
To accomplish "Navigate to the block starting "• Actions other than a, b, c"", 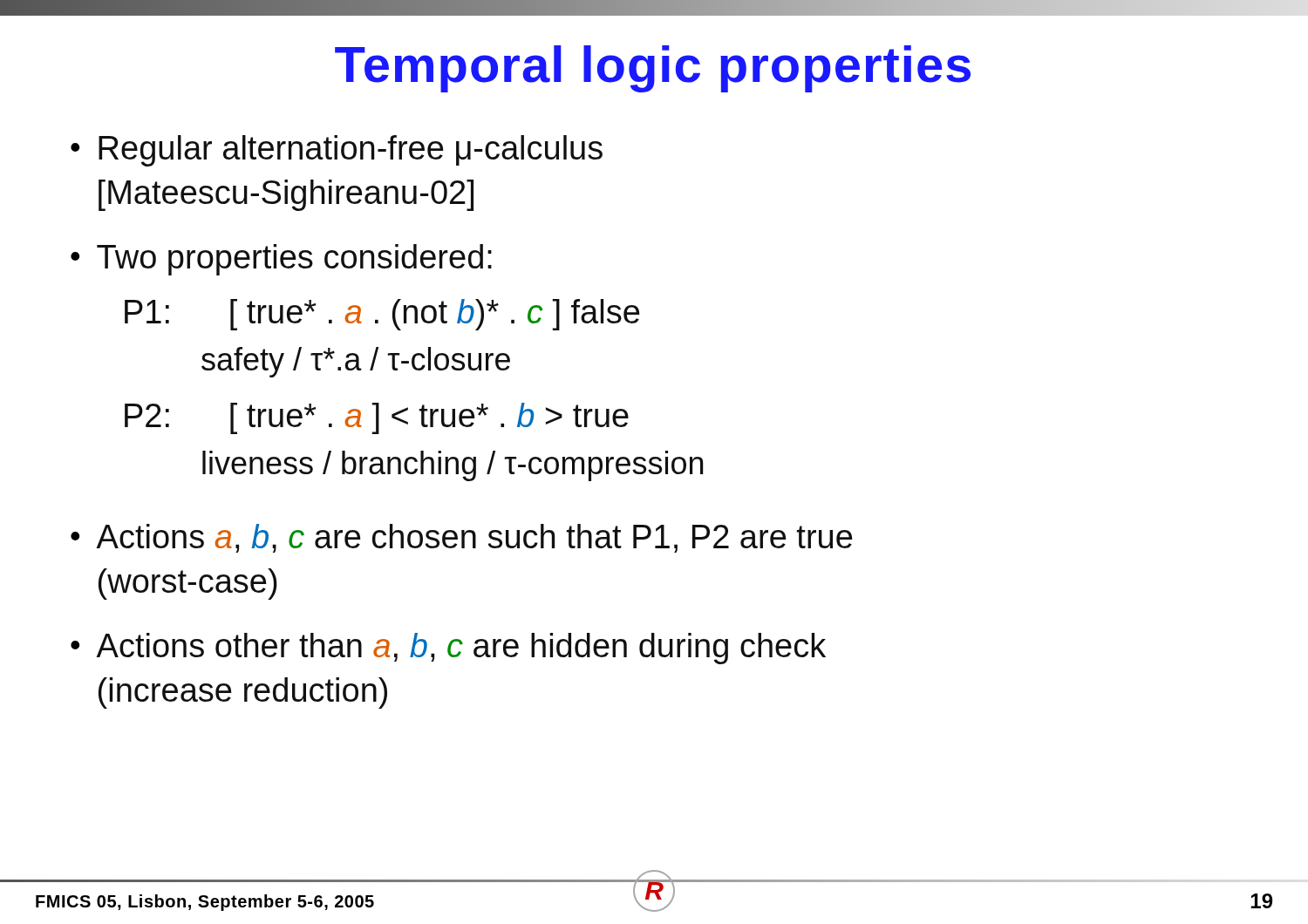I will 448,669.
